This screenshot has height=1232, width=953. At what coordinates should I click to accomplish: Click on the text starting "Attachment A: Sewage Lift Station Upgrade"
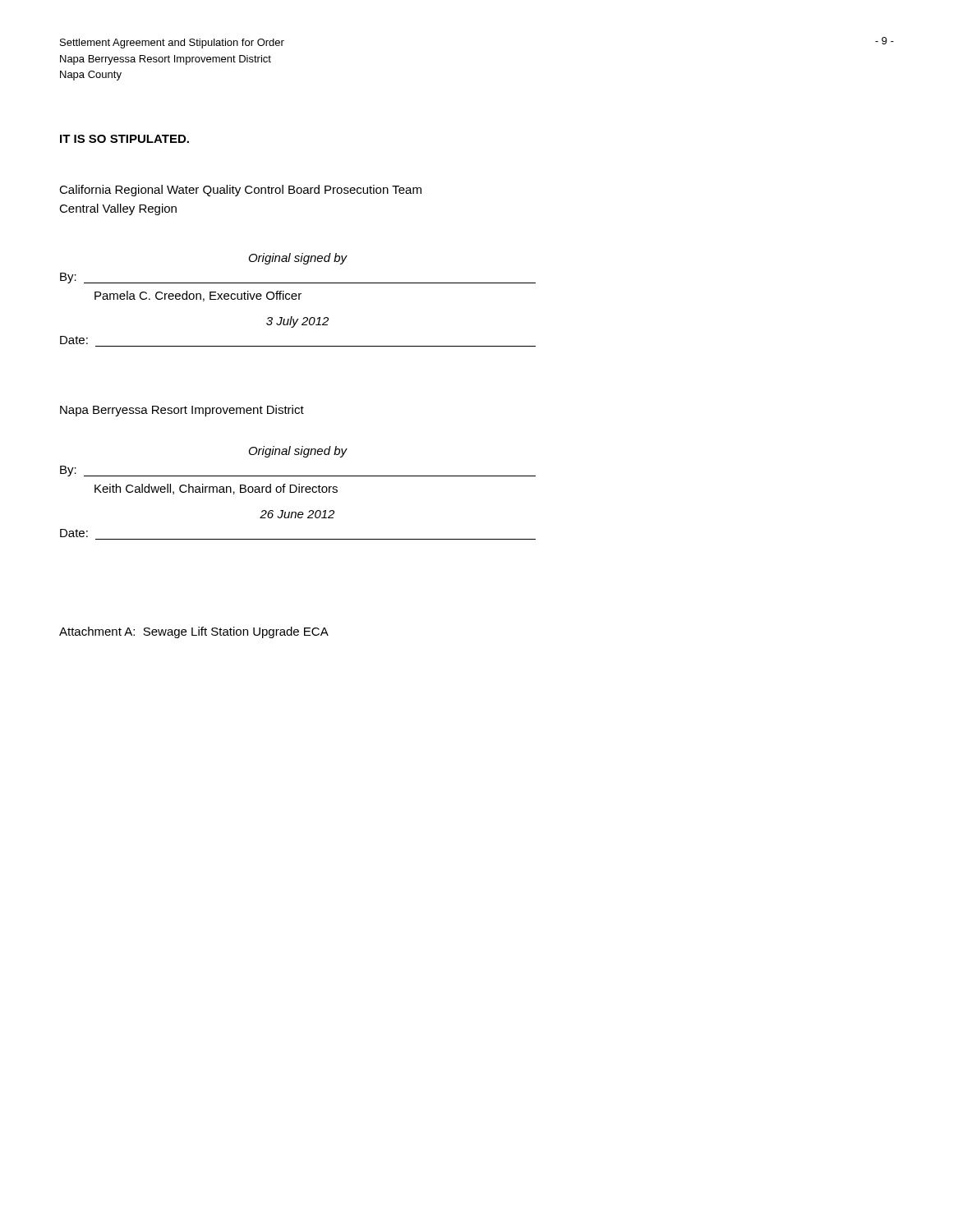[194, 631]
